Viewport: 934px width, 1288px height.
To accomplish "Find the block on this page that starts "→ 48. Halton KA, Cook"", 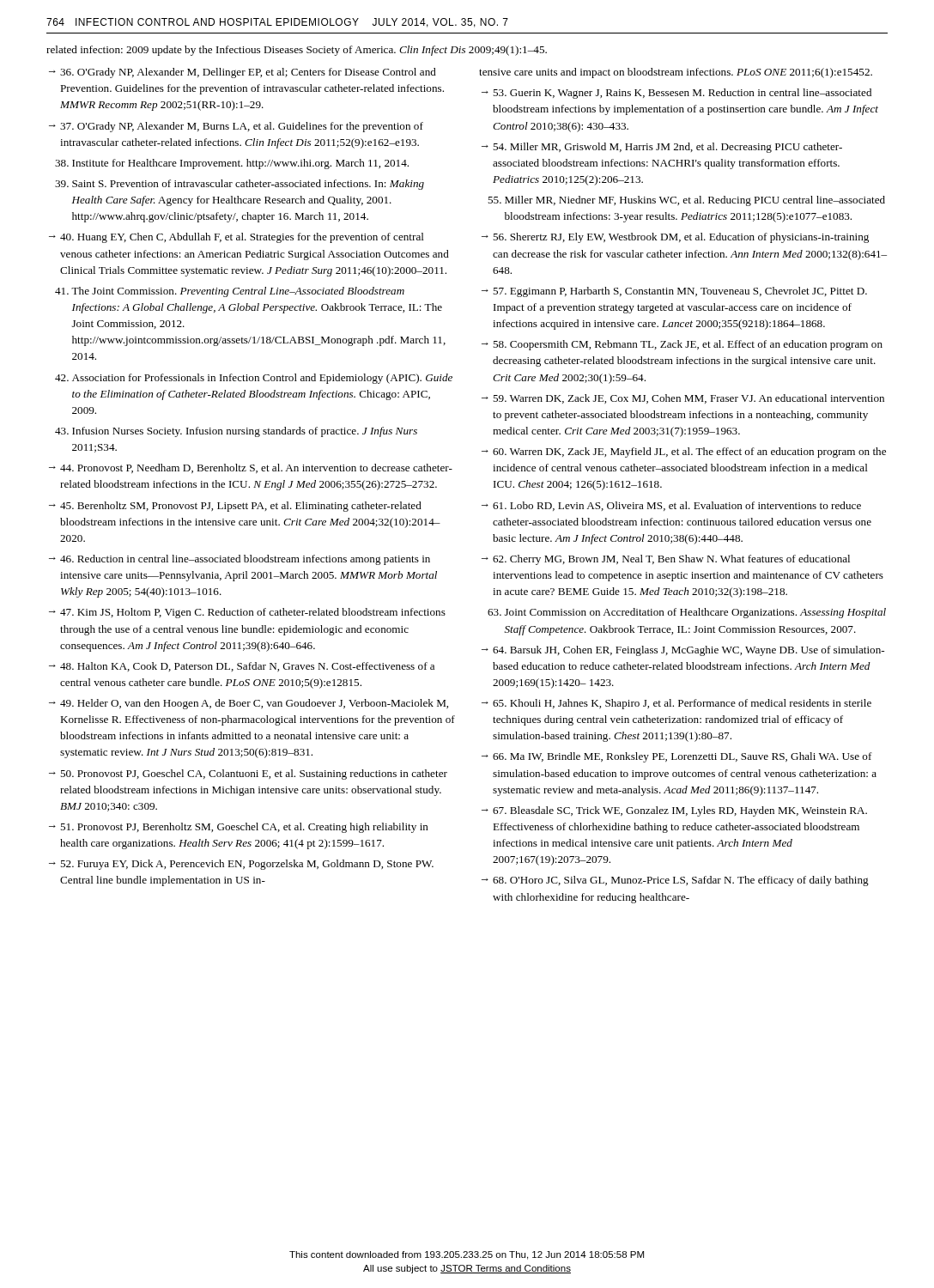I will point(251,674).
